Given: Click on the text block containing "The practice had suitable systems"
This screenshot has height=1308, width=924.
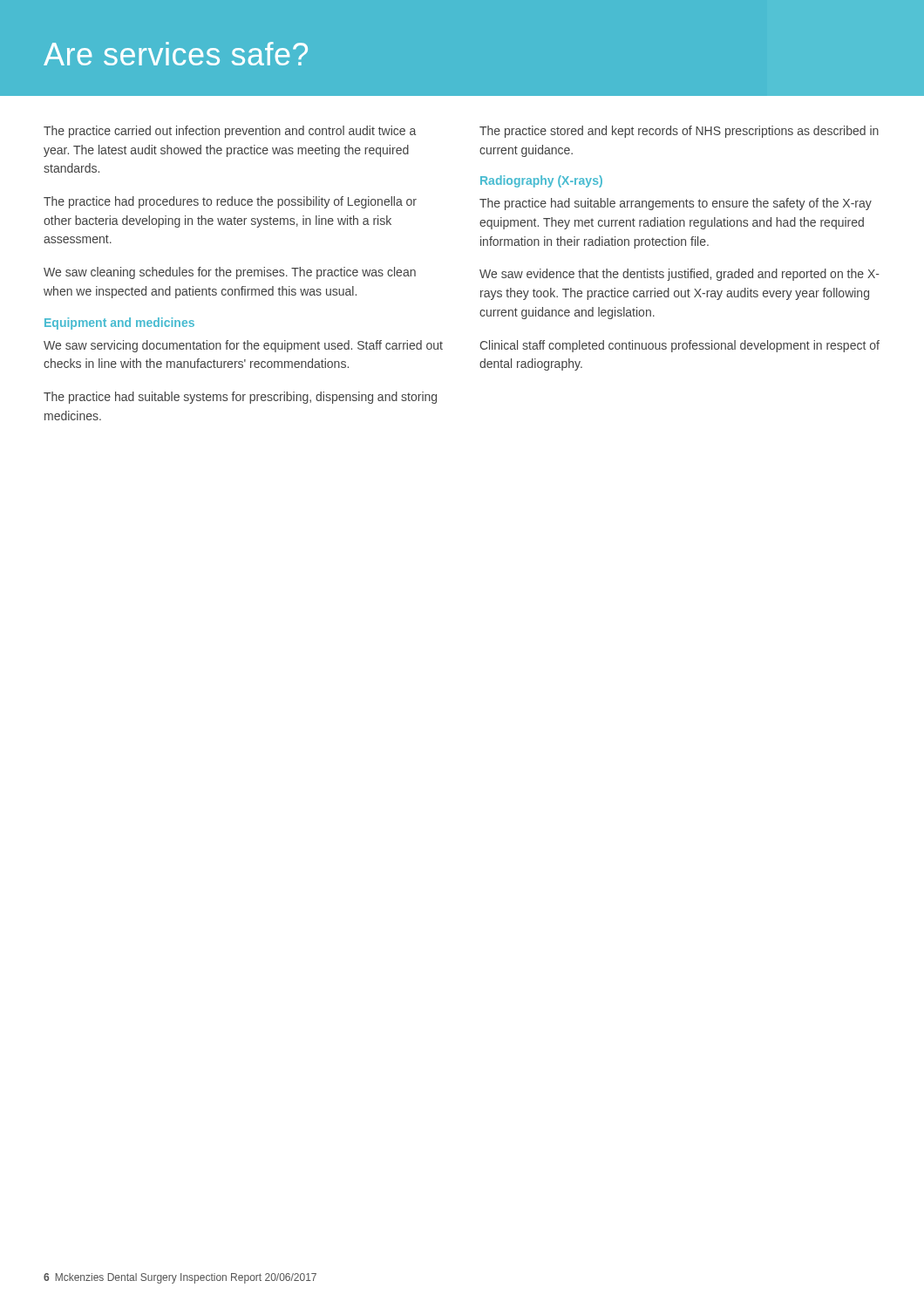Looking at the screenshot, I should pos(244,407).
